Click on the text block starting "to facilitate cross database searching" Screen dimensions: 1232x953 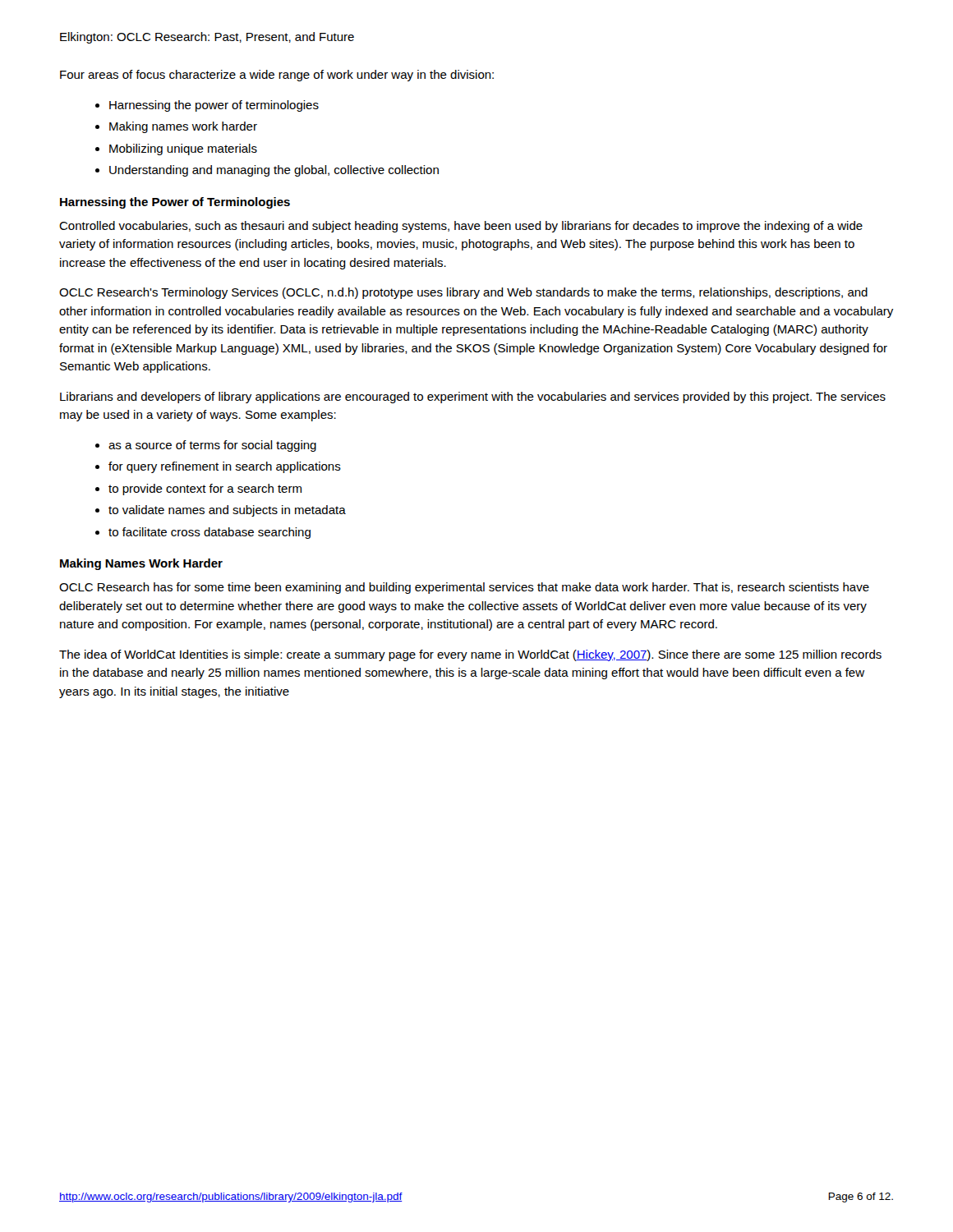[210, 531]
